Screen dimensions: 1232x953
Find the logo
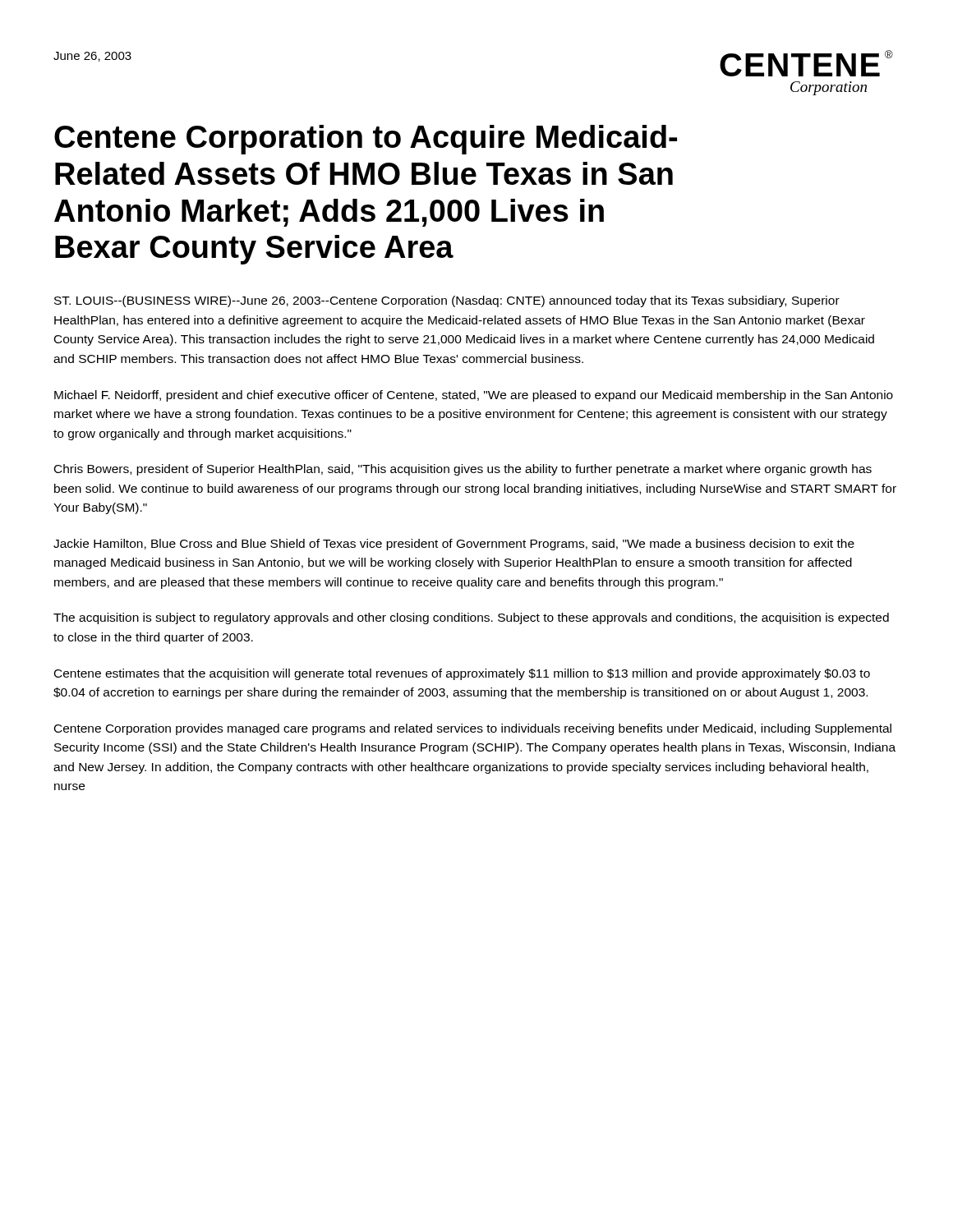tap(809, 71)
